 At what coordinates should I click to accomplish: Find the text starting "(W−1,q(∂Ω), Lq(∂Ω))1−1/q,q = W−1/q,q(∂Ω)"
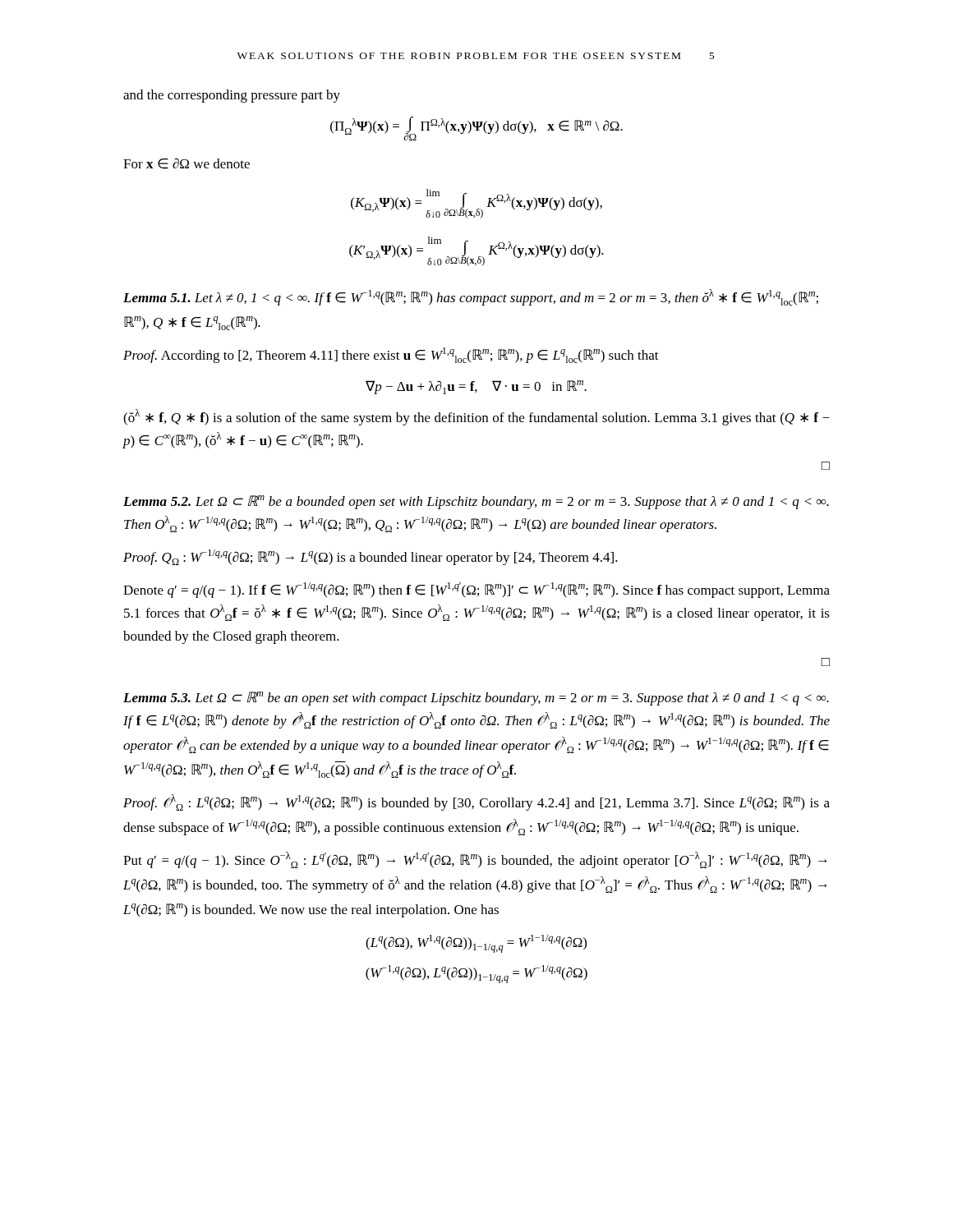(x=476, y=973)
